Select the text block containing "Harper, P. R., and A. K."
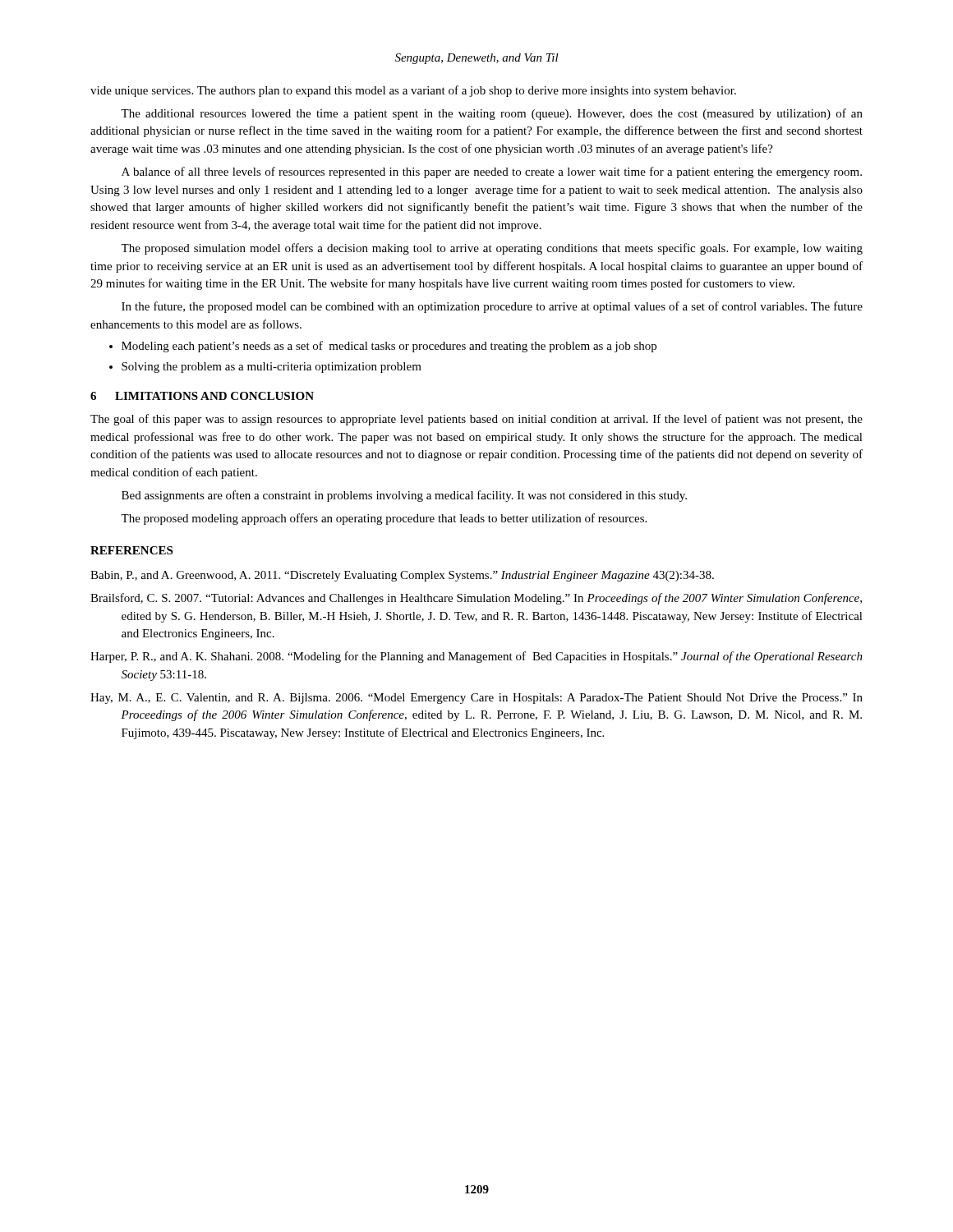 tap(476, 665)
